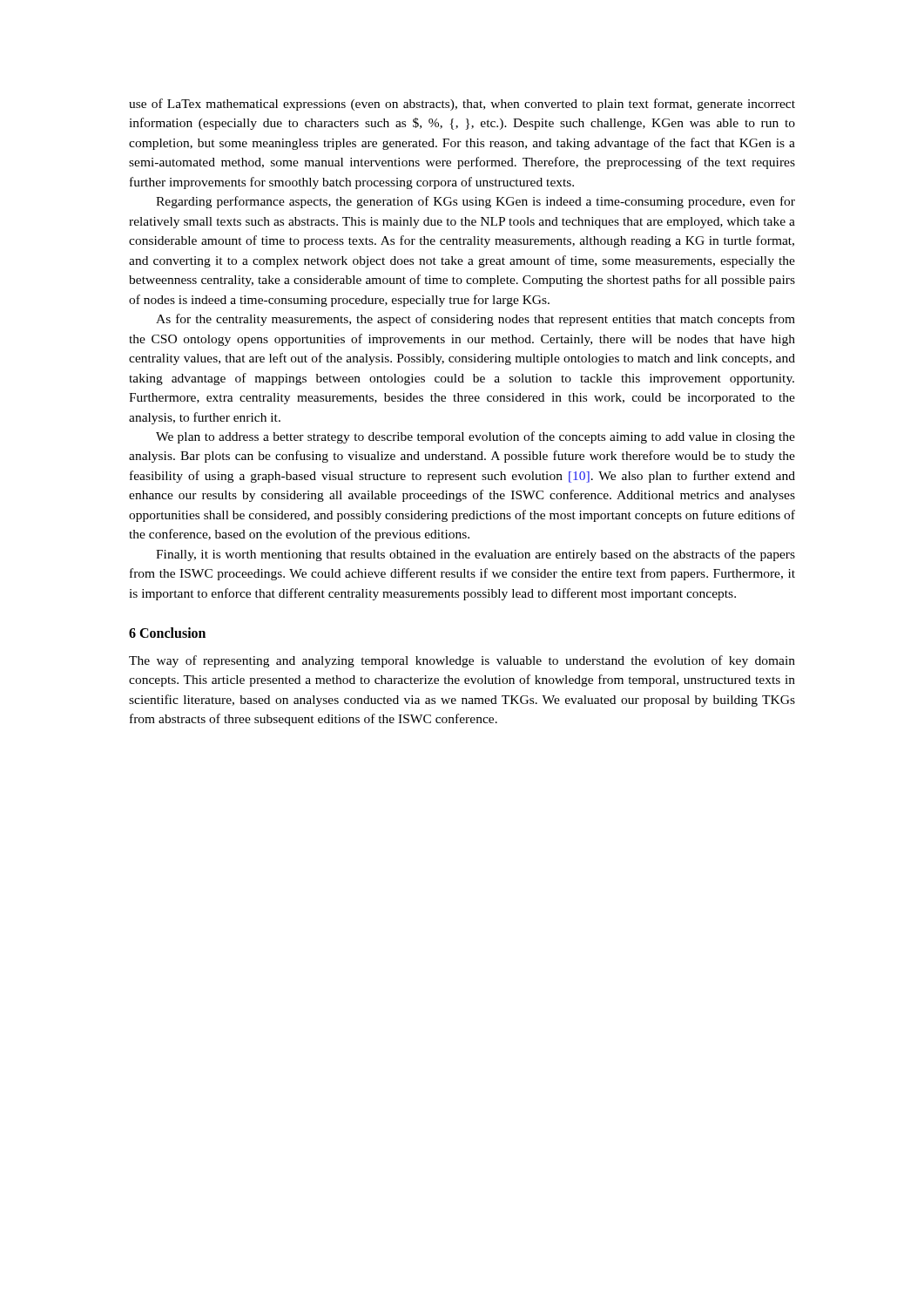Locate the element starting "Regarding performance aspects, the generation of"
Viewport: 924px width, 1307px height.
(462, 251)
